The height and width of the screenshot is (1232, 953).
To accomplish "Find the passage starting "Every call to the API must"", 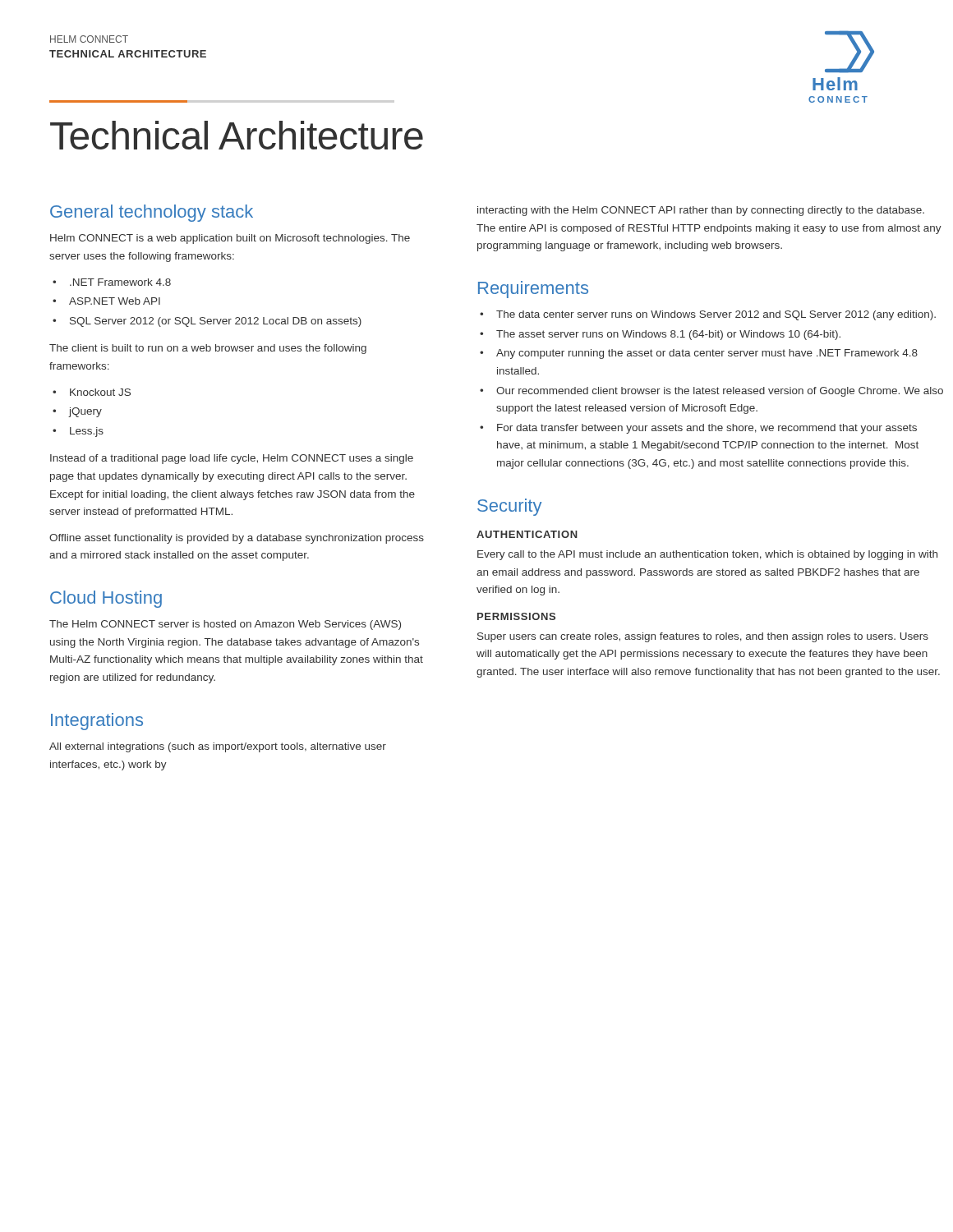I will pyautogui.click(x=711, y=572).
